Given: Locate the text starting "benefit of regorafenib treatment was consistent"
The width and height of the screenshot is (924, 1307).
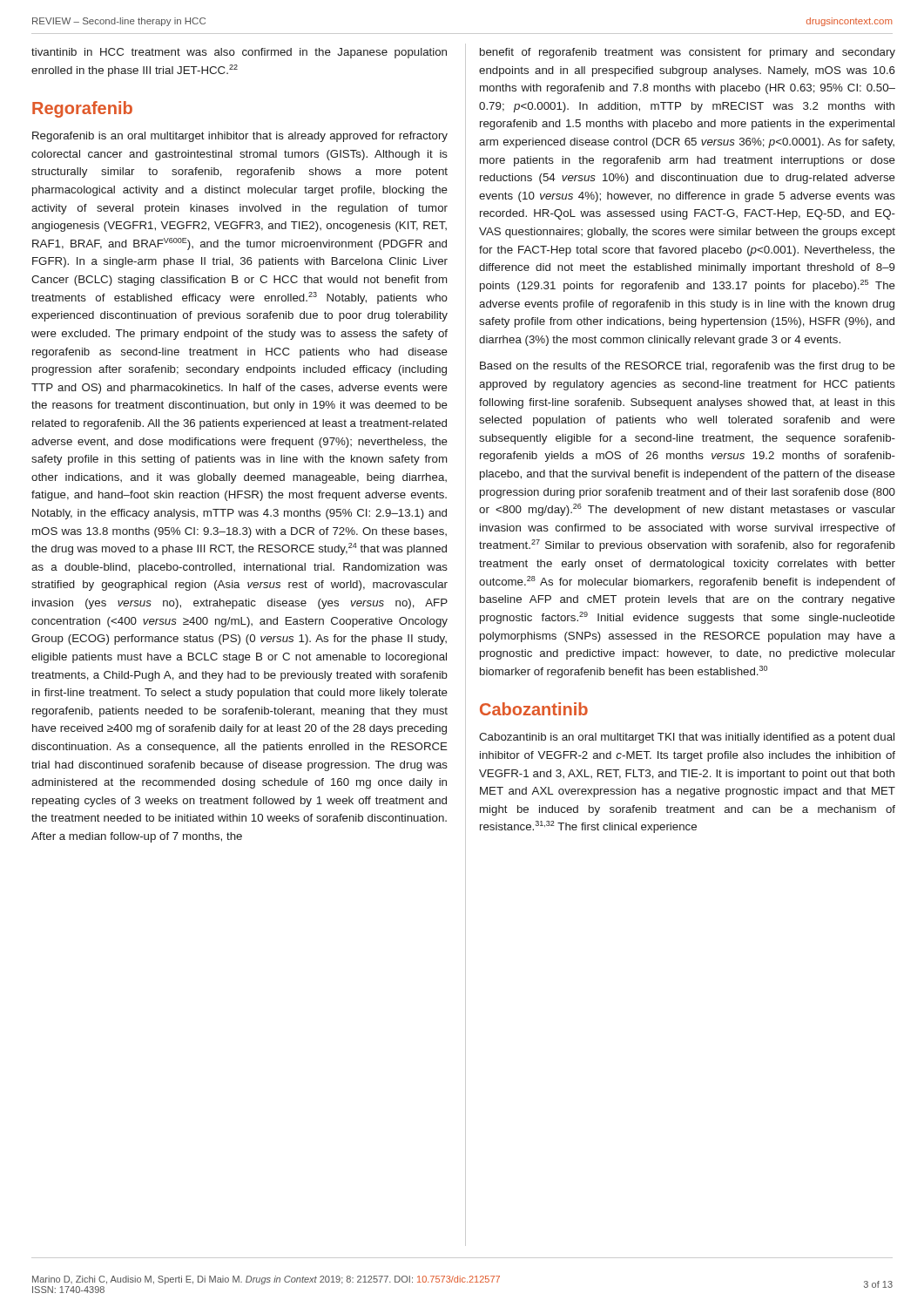Looking at the screenshot, I should tap(687, 196).
